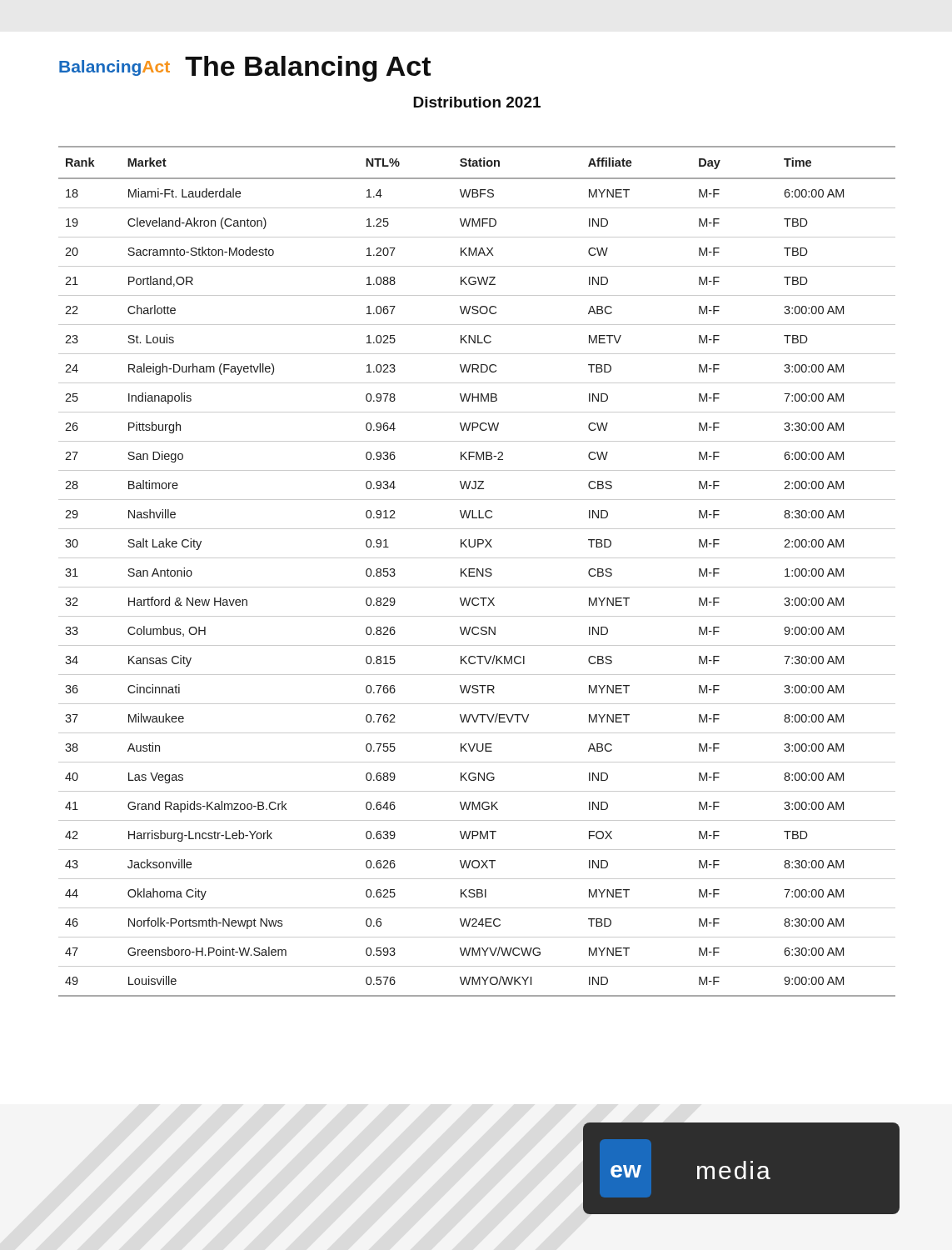Viewport: 952px width, 1250px height.
Task: Find a illustration
Action: (476, 1177)
